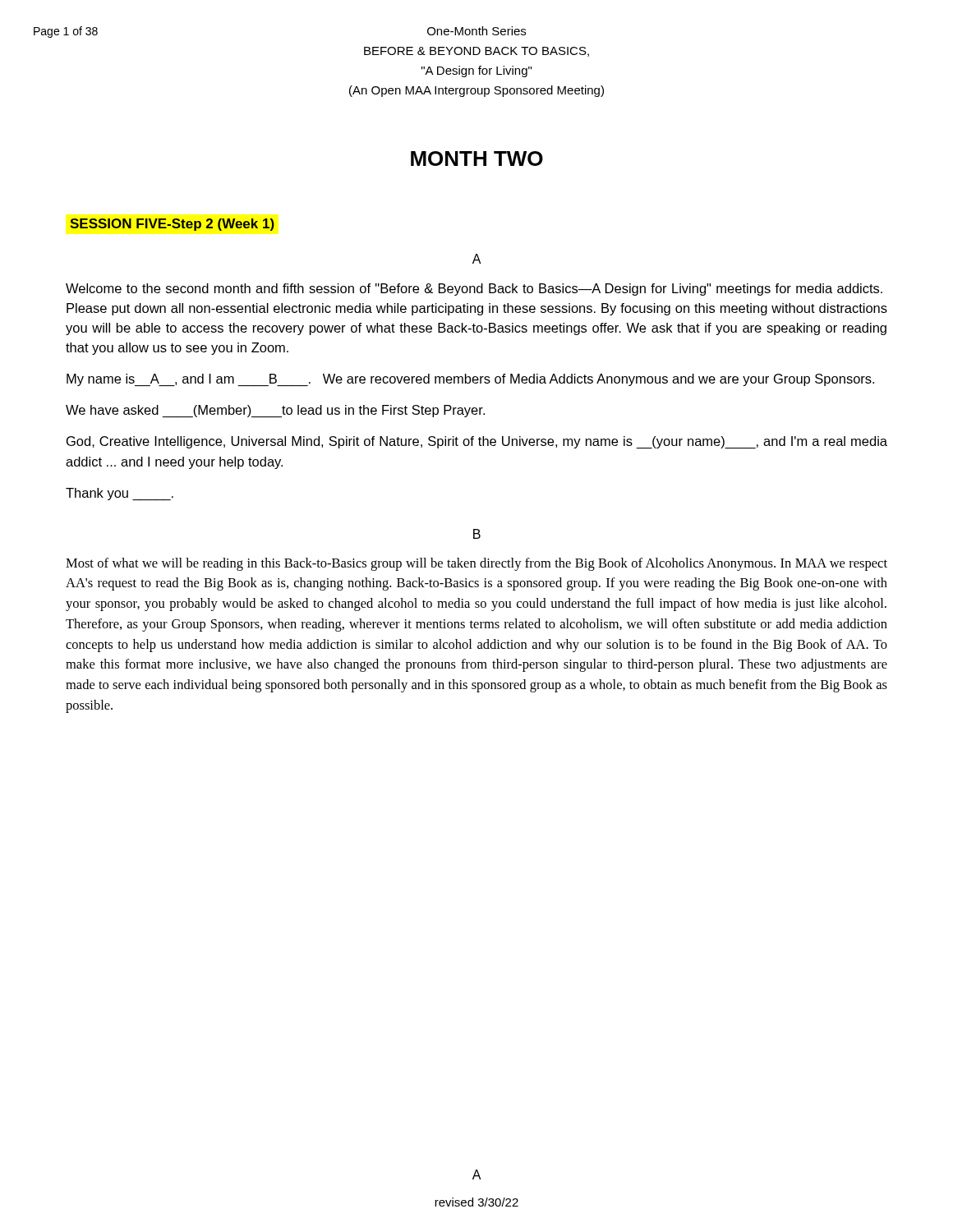Click on the text block that reads "We have asked"

tap(276, 410)
